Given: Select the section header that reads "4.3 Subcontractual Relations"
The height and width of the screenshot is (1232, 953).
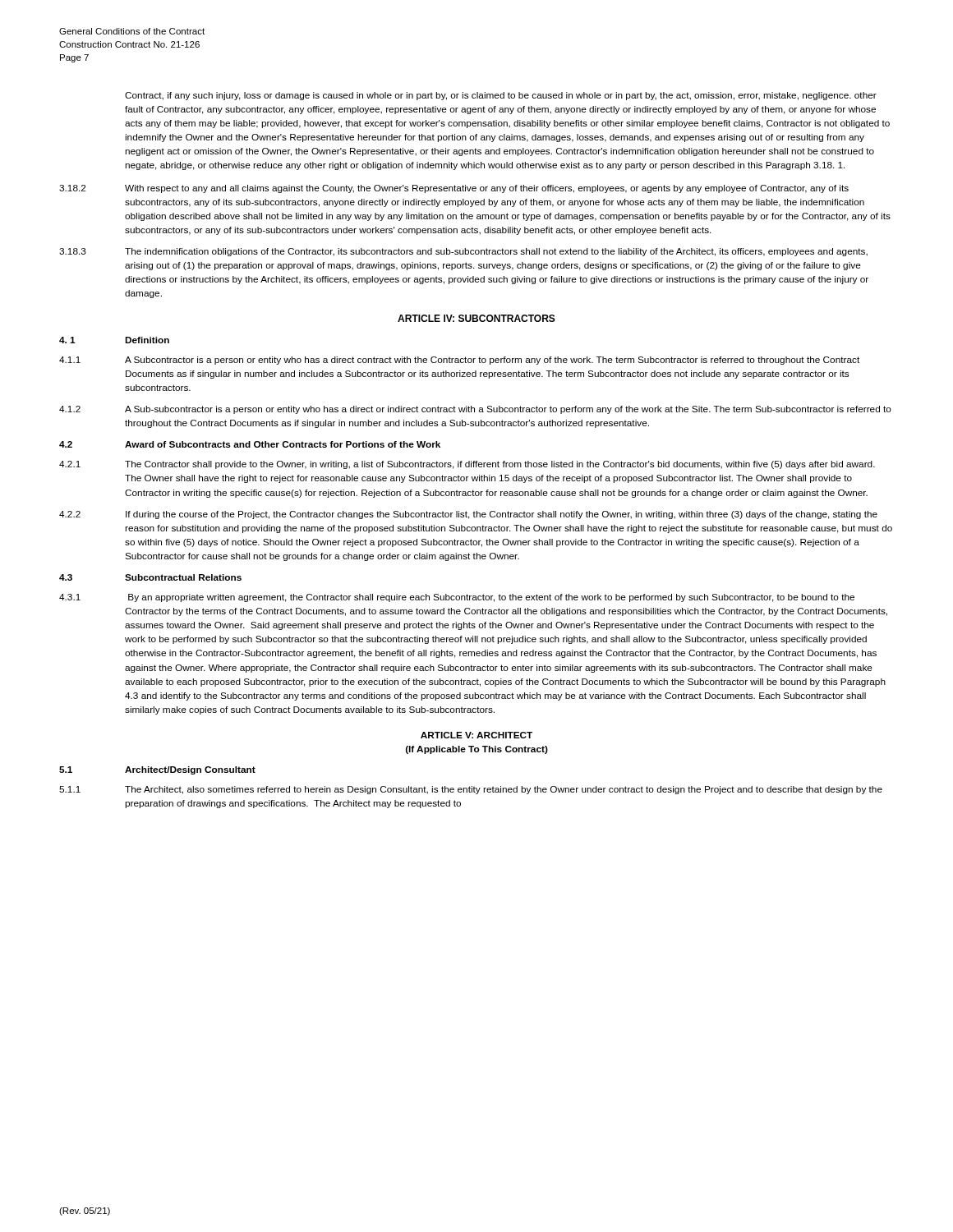Looking at the screenshot, I should [150, 577].
